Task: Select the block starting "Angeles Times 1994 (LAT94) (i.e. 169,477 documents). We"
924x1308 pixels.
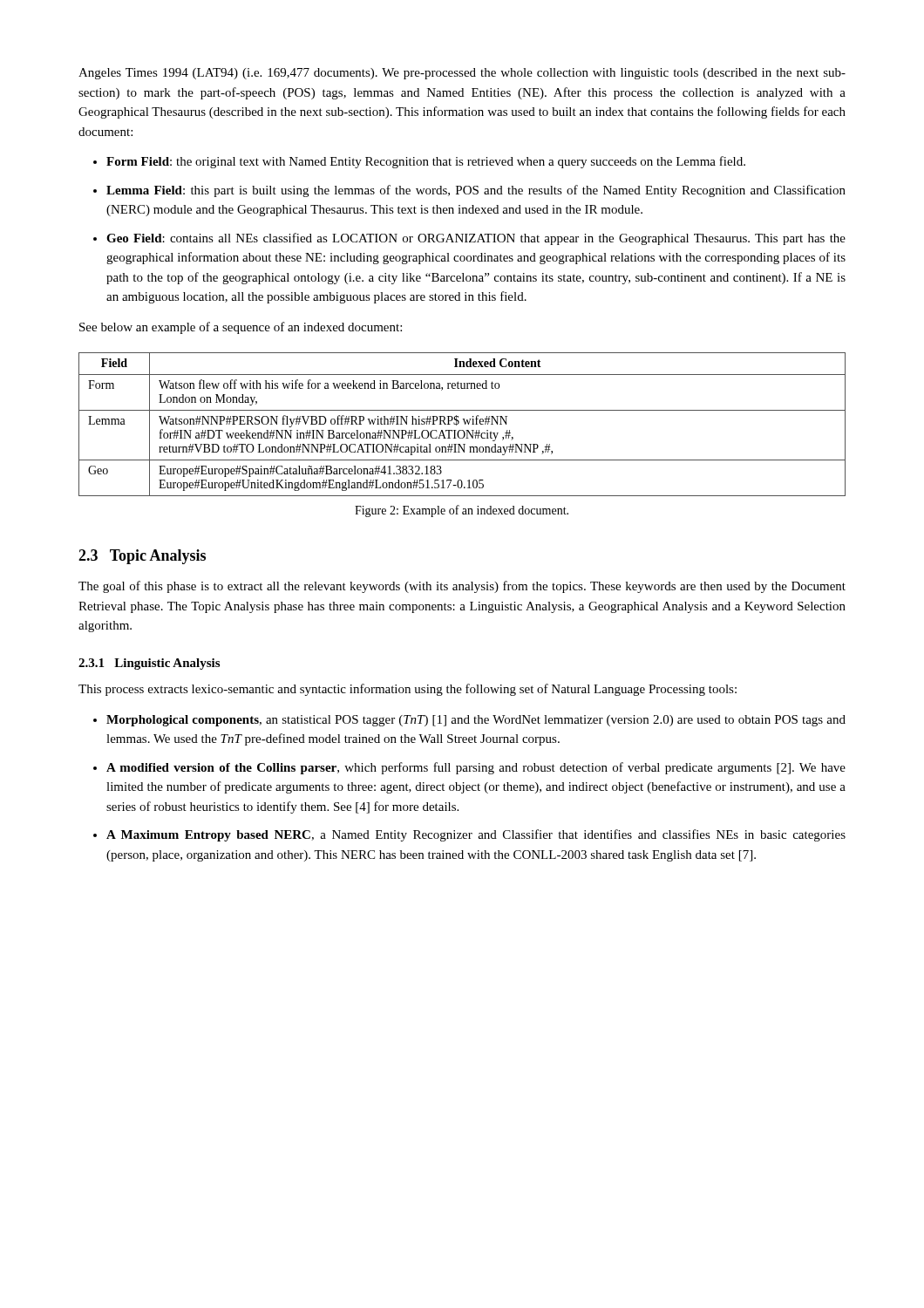Action: click(462, 102)
